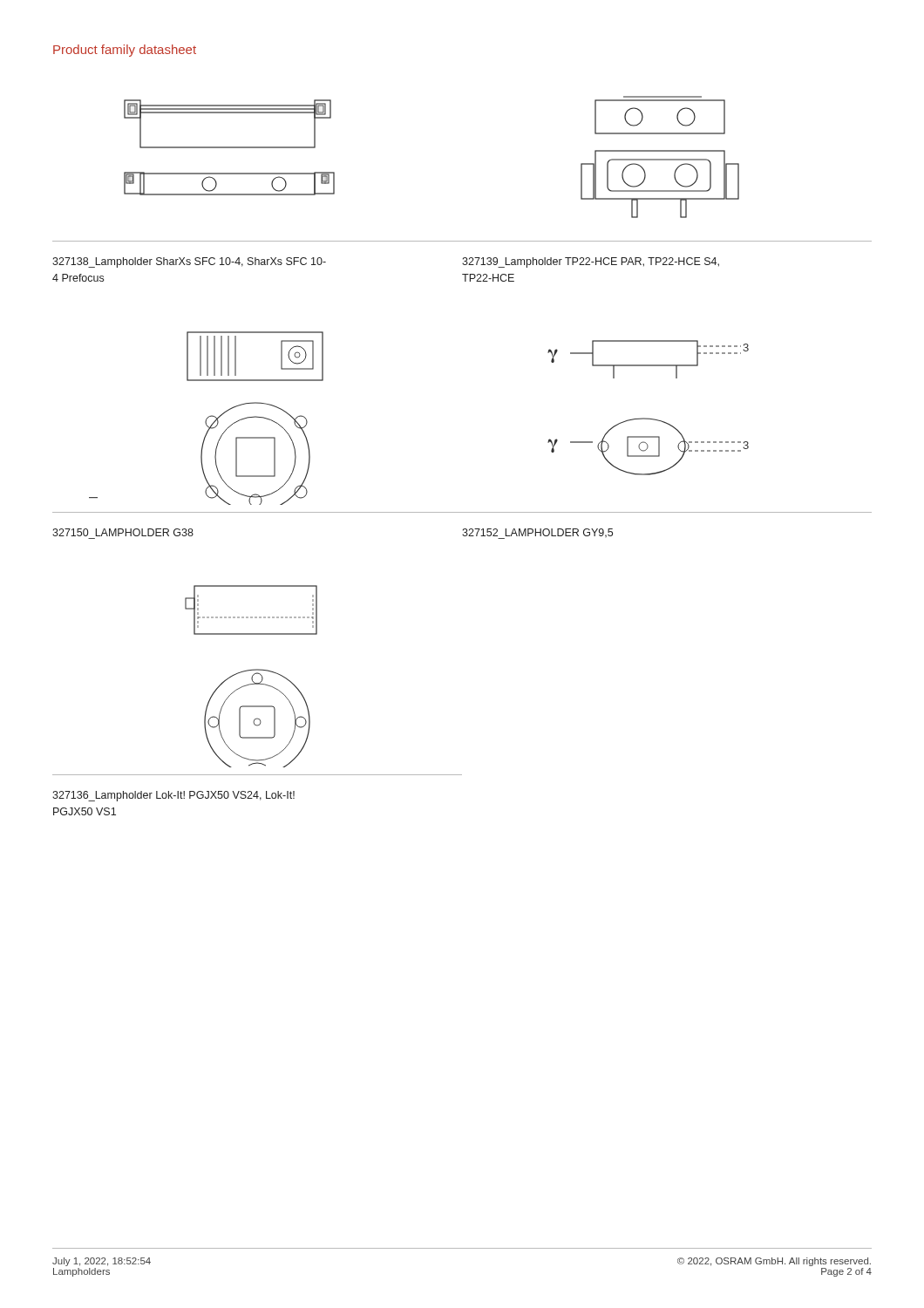Select the caption that says "327152_LAMPHOLDER GY9,5"
924x1308 pixels.
[x=538, y=532]
